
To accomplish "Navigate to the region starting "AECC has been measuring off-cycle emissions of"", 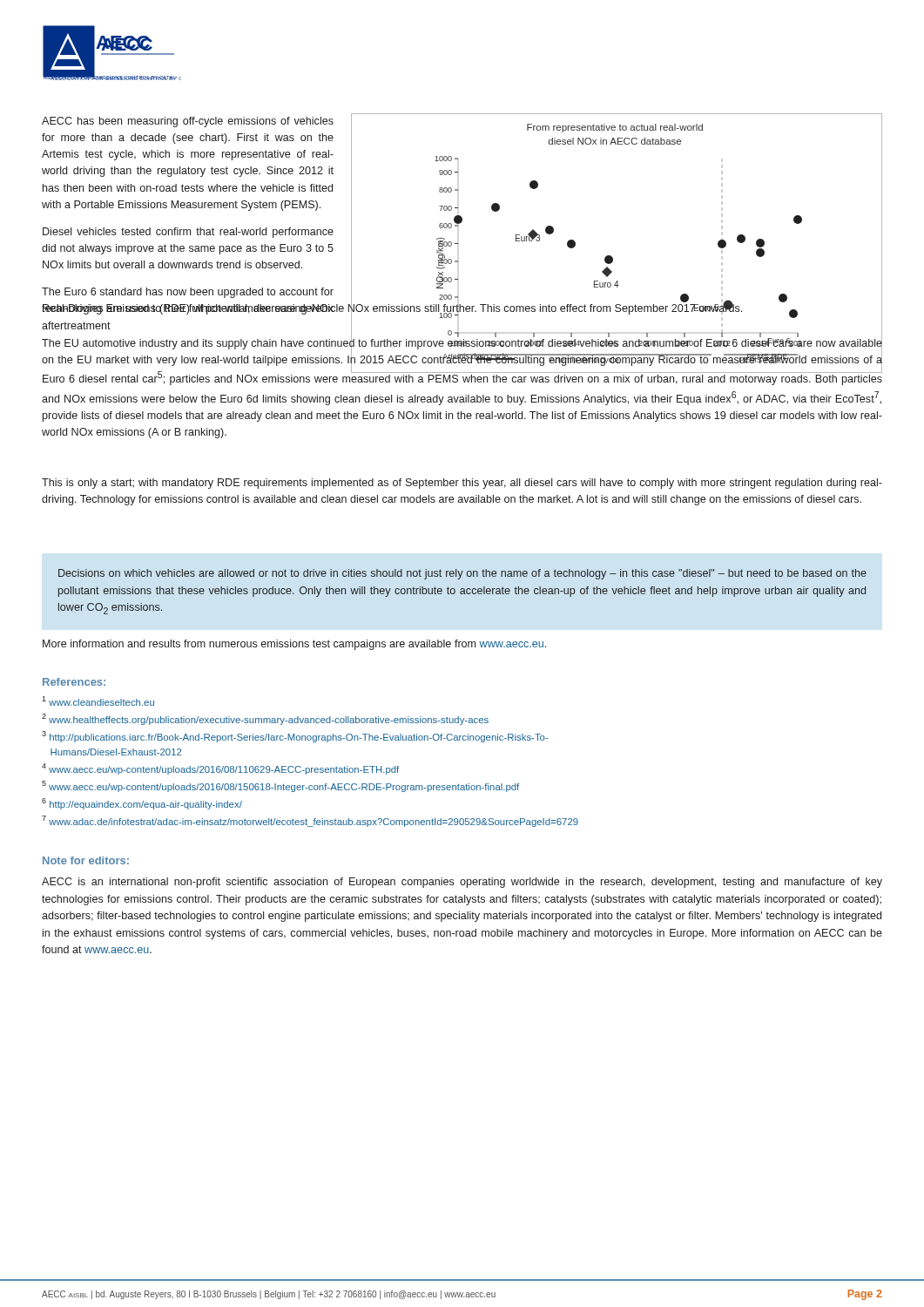I will tap(188, 163).
